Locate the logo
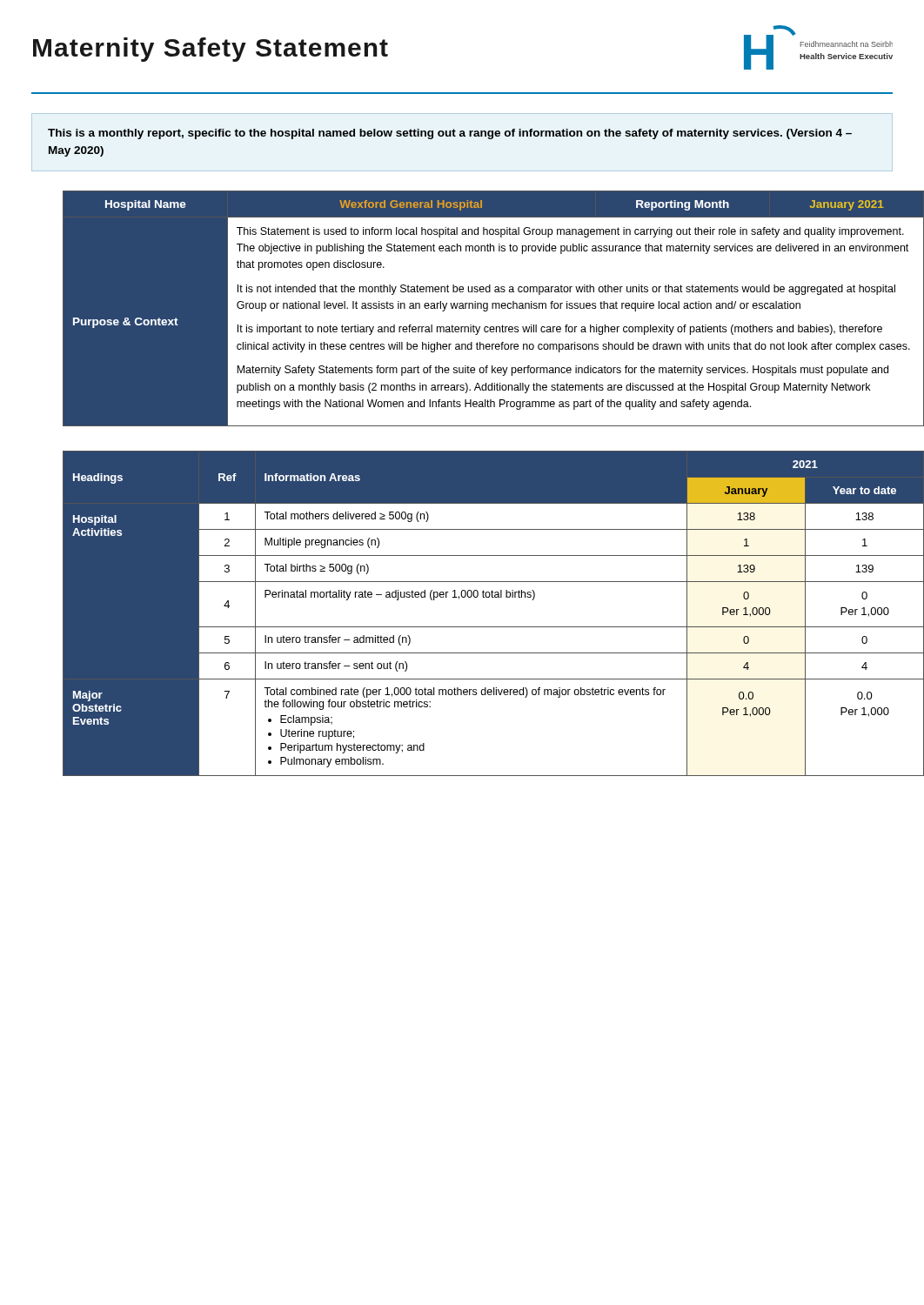 click(814, 55)
